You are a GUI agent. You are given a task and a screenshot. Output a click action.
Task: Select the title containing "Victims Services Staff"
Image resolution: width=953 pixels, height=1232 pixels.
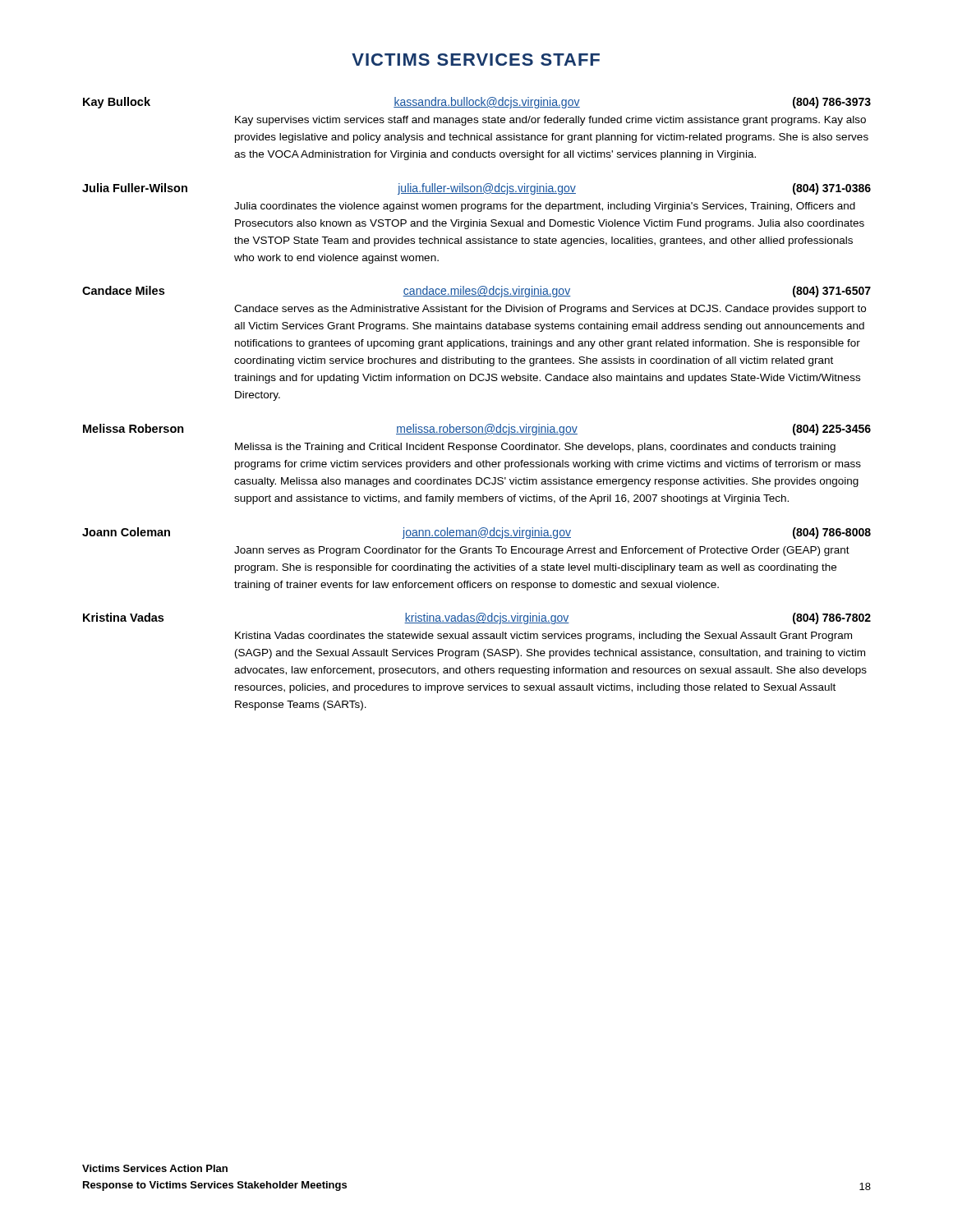(476, 60)
